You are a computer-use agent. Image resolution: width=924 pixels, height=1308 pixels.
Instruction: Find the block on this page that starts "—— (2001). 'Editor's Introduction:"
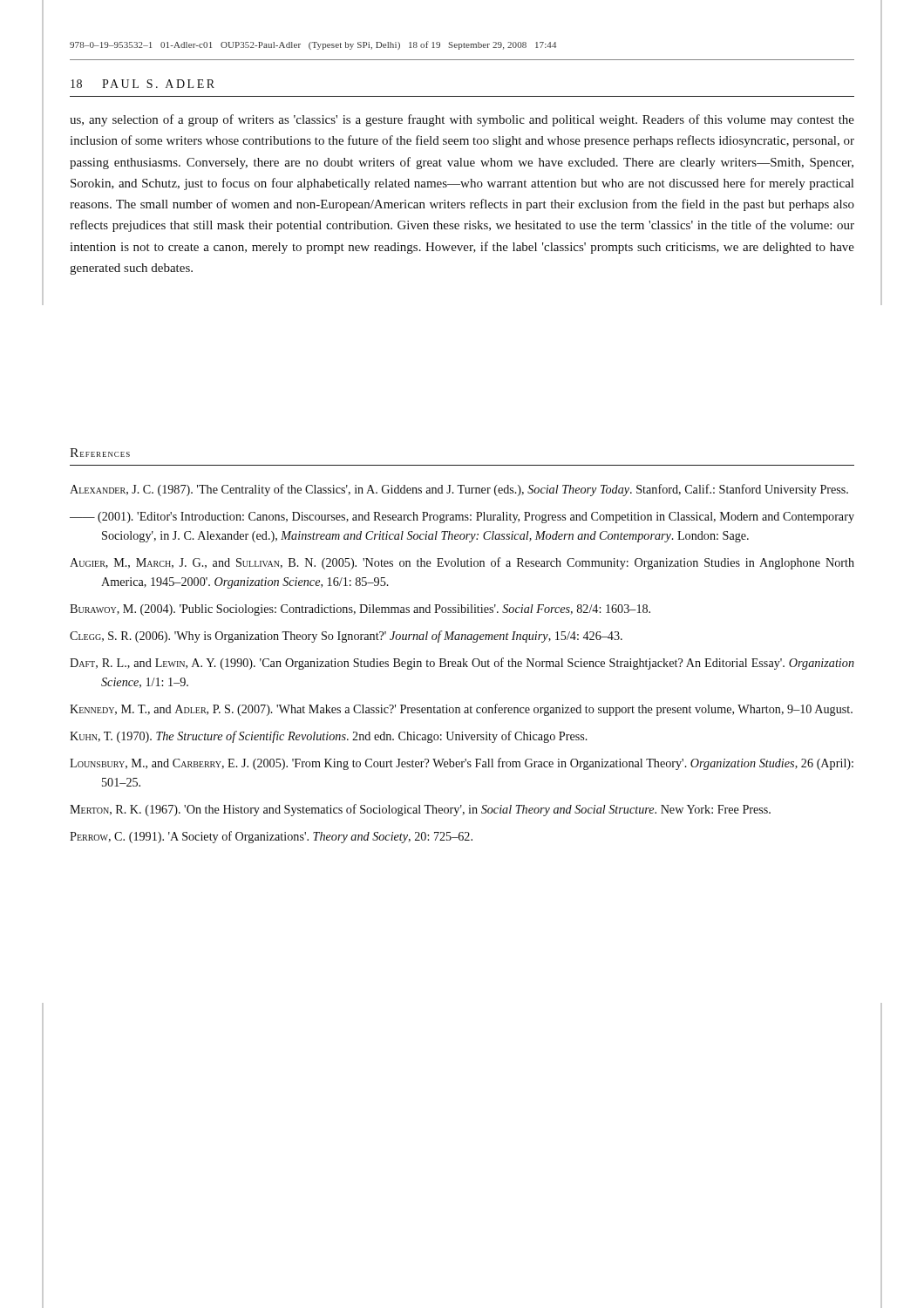point(462,526)
